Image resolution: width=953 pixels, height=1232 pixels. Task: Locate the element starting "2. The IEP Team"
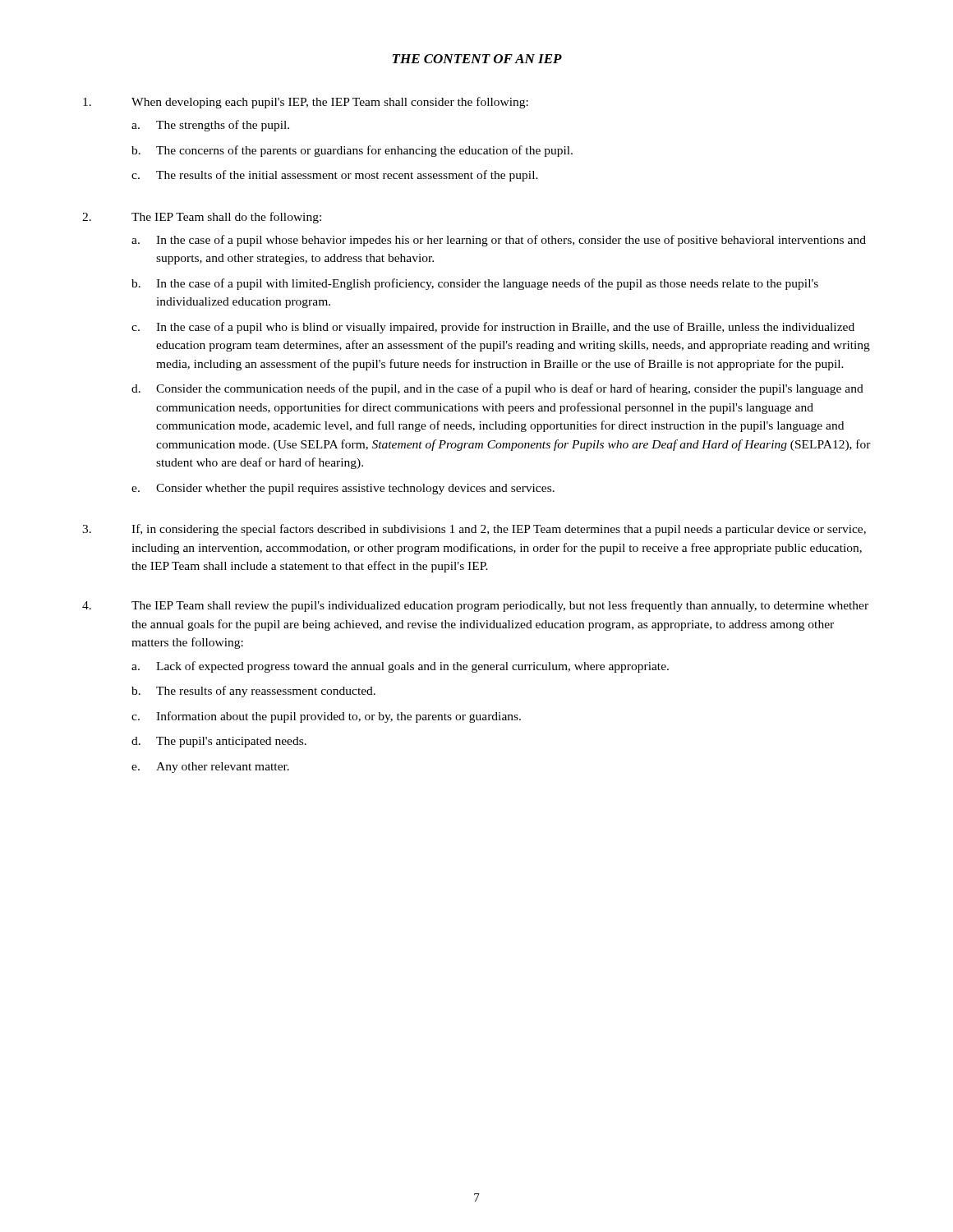point(476,355)
